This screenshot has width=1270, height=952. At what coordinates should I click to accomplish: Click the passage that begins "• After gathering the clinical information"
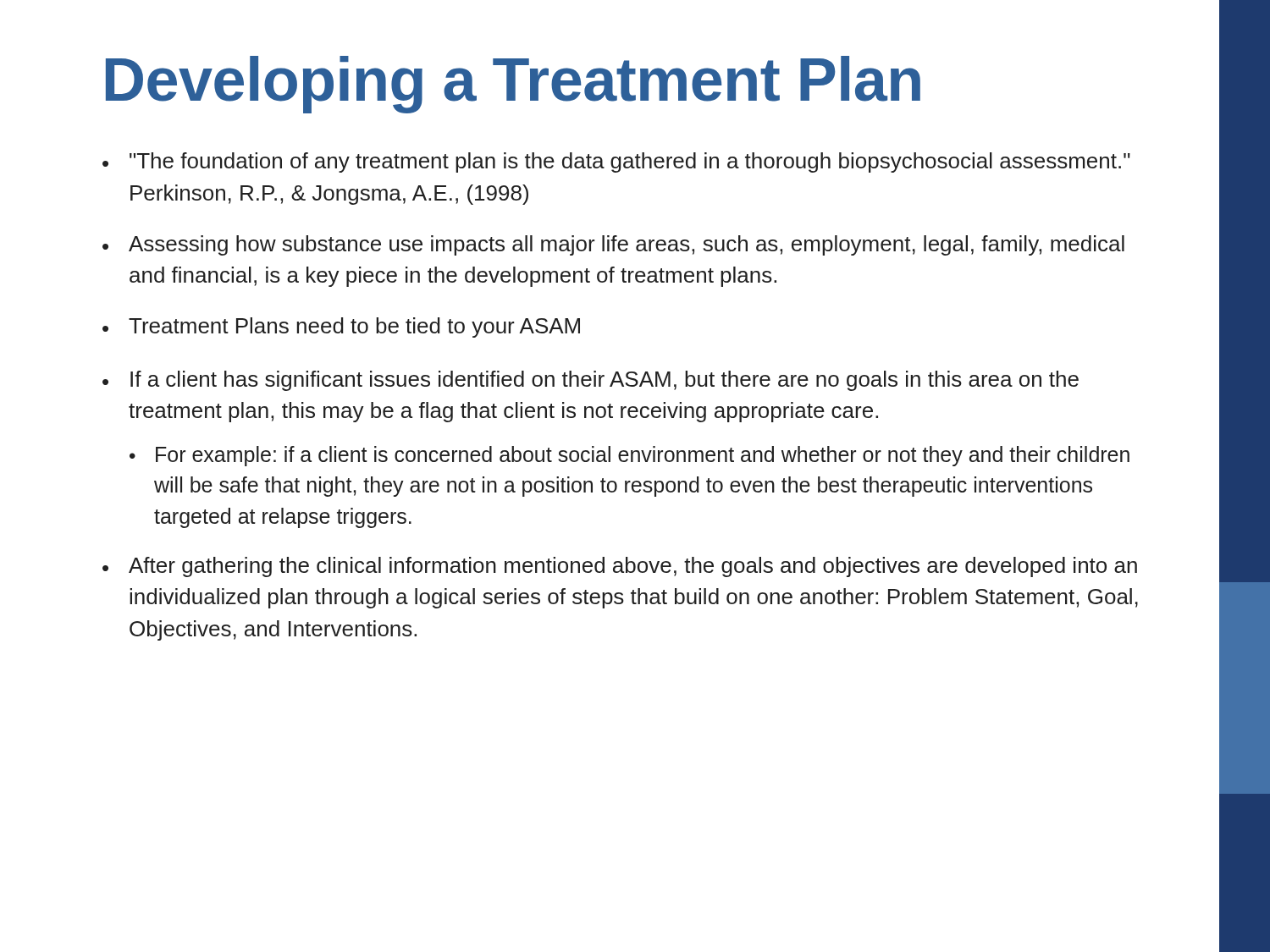tap(627, 598)
